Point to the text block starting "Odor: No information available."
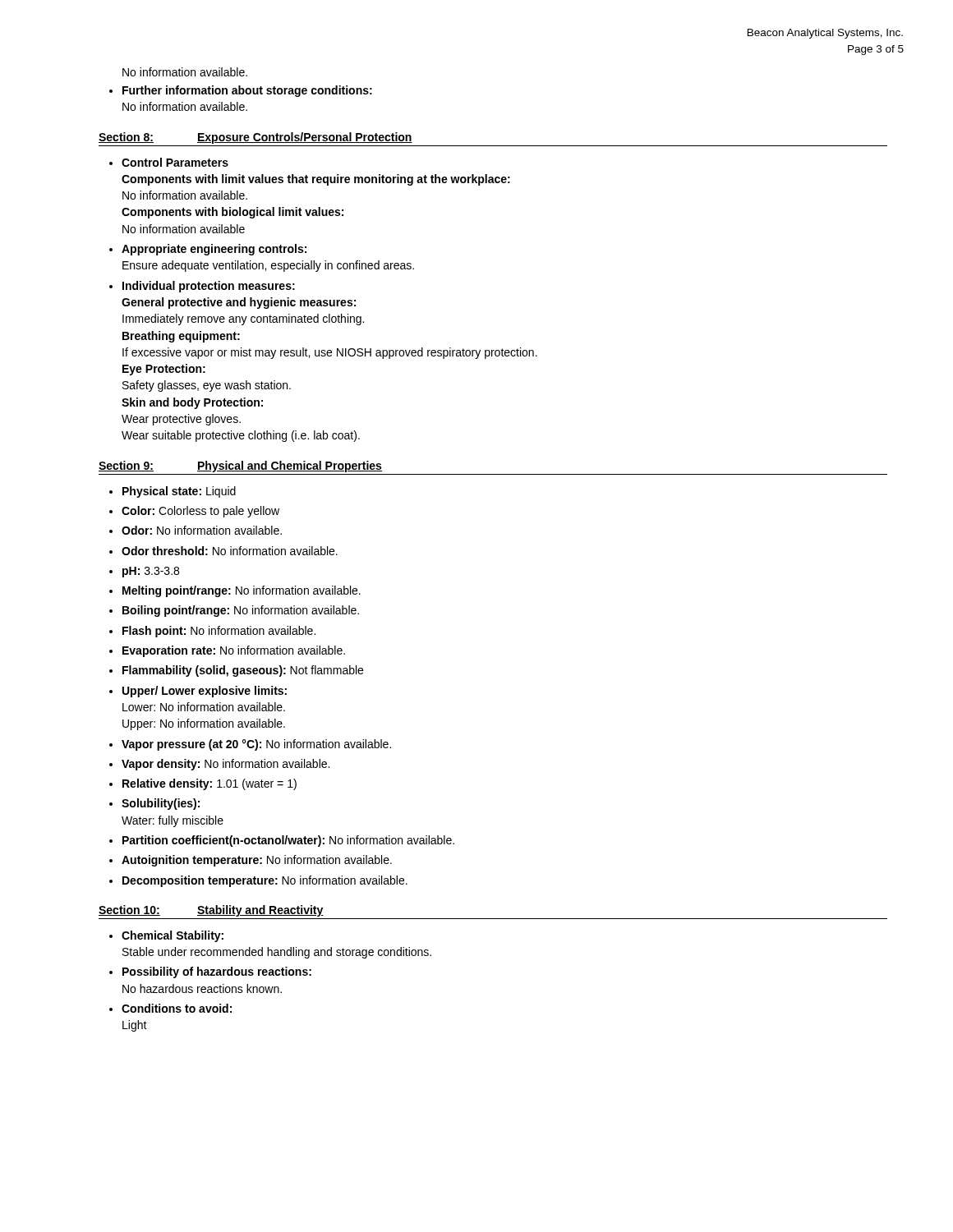The width and height of the screenshot is (953, 1232). [202, 531]
